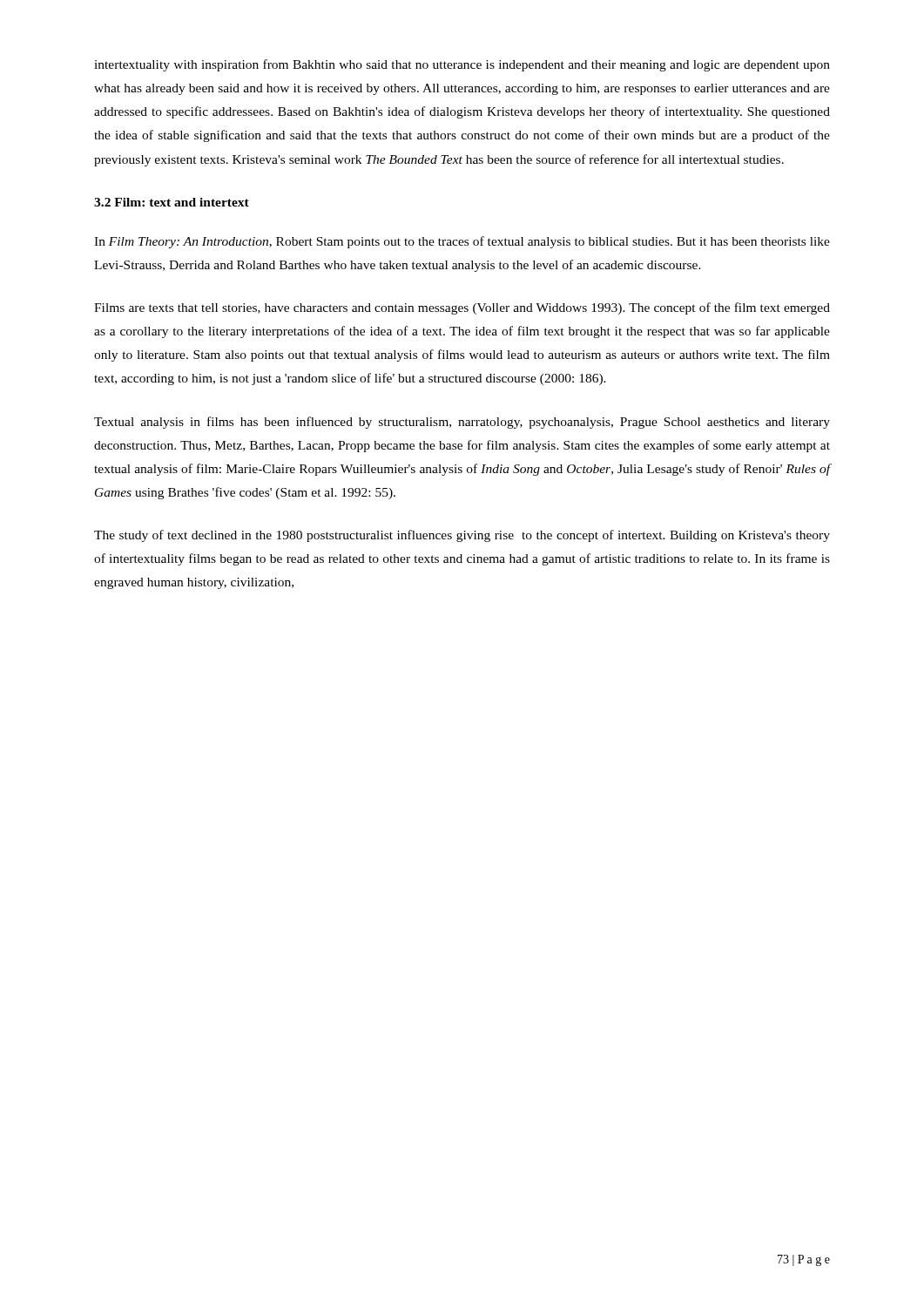This screenshot has height=1307, width=924.
Task: Select the text block that reads "intertextuality with inspiration from Bakhtin who said"
Action: point(462,111)
